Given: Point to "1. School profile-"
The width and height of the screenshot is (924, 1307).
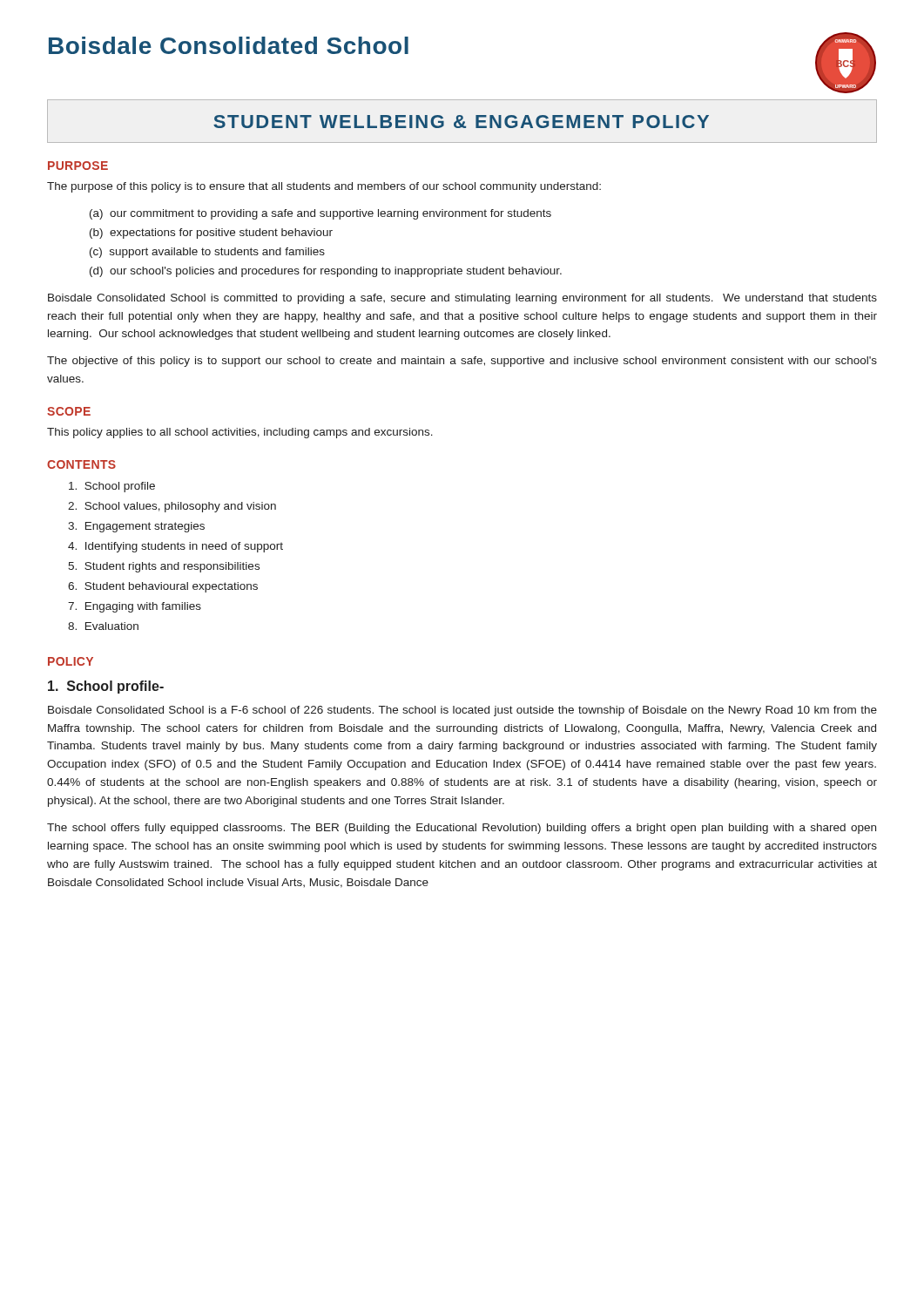Looking at the screenshot, I should (x=105, y=686).
